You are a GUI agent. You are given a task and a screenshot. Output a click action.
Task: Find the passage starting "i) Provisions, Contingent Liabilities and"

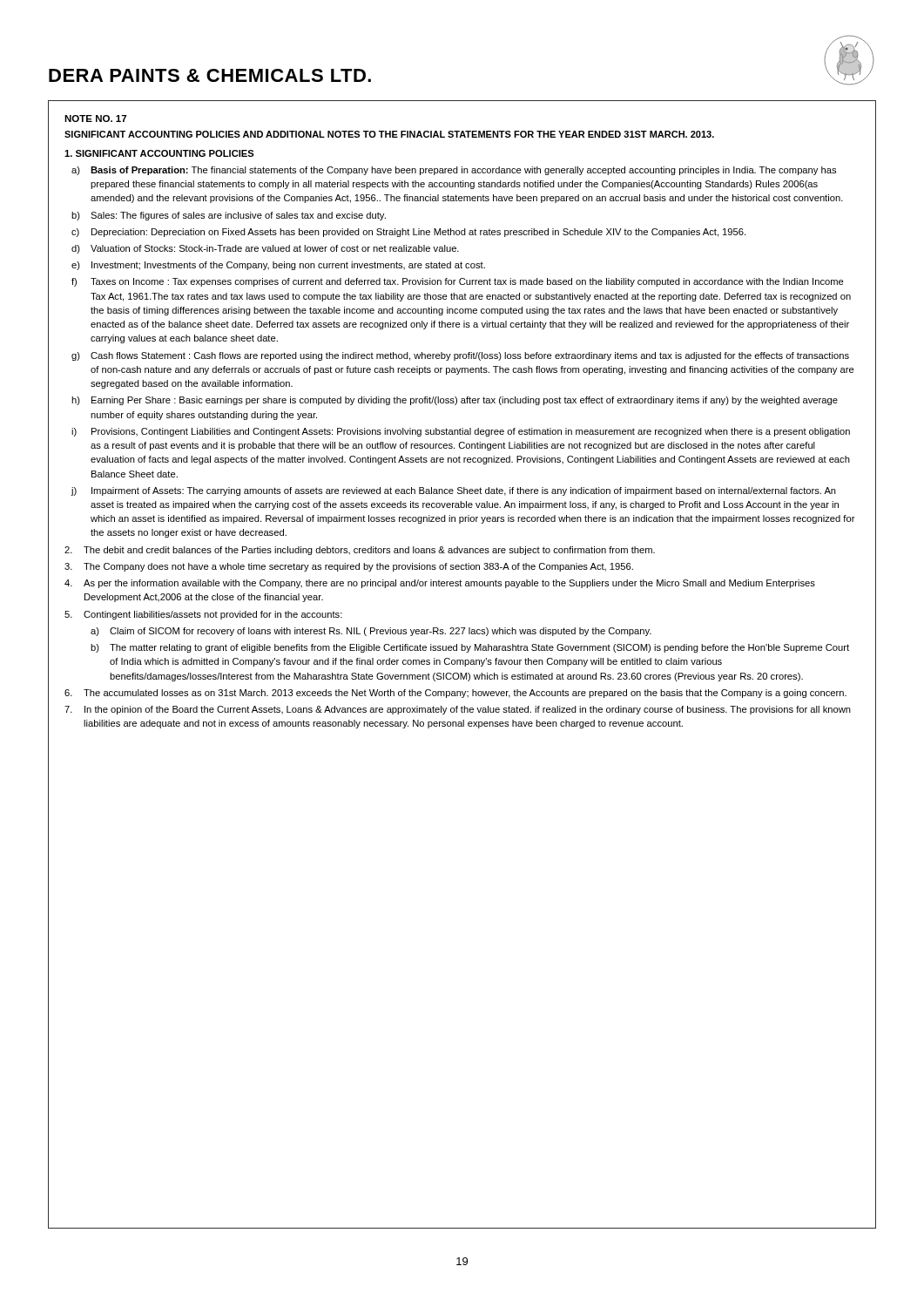point(466,452)
